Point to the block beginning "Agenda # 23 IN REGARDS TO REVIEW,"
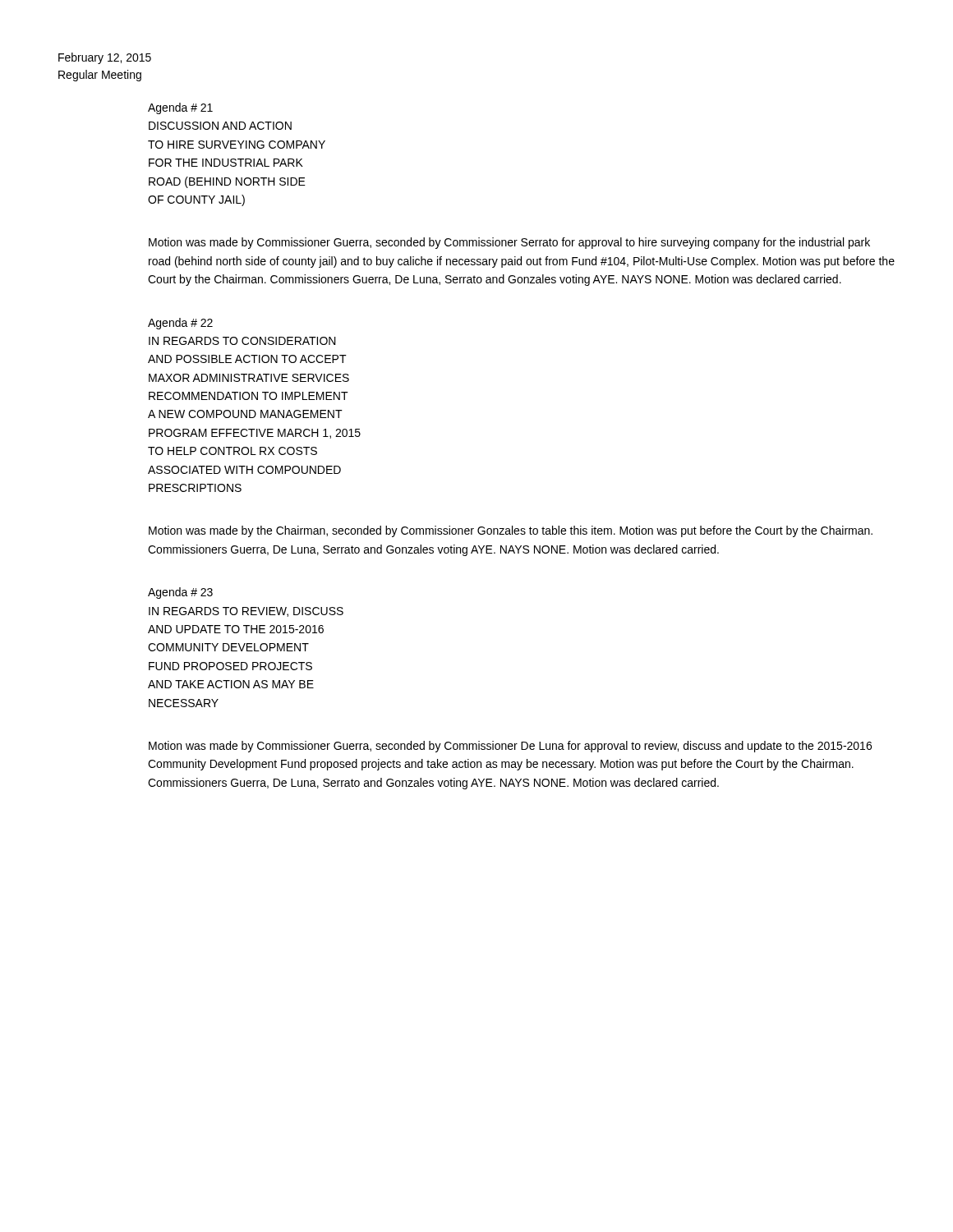953x1232 pixels. click(x=180, y=593)
